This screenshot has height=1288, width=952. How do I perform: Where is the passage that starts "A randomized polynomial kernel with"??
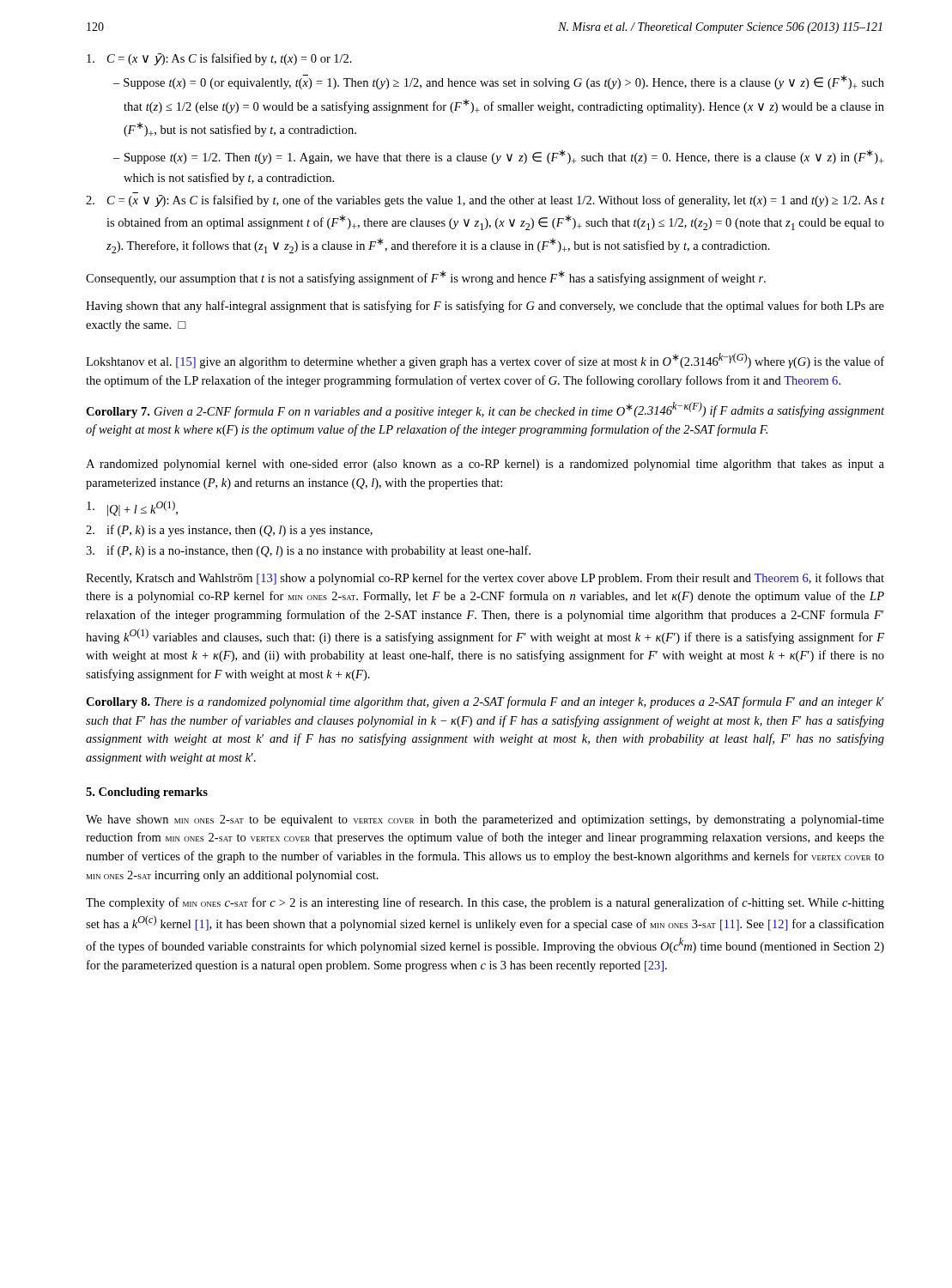tap(485, 473)
